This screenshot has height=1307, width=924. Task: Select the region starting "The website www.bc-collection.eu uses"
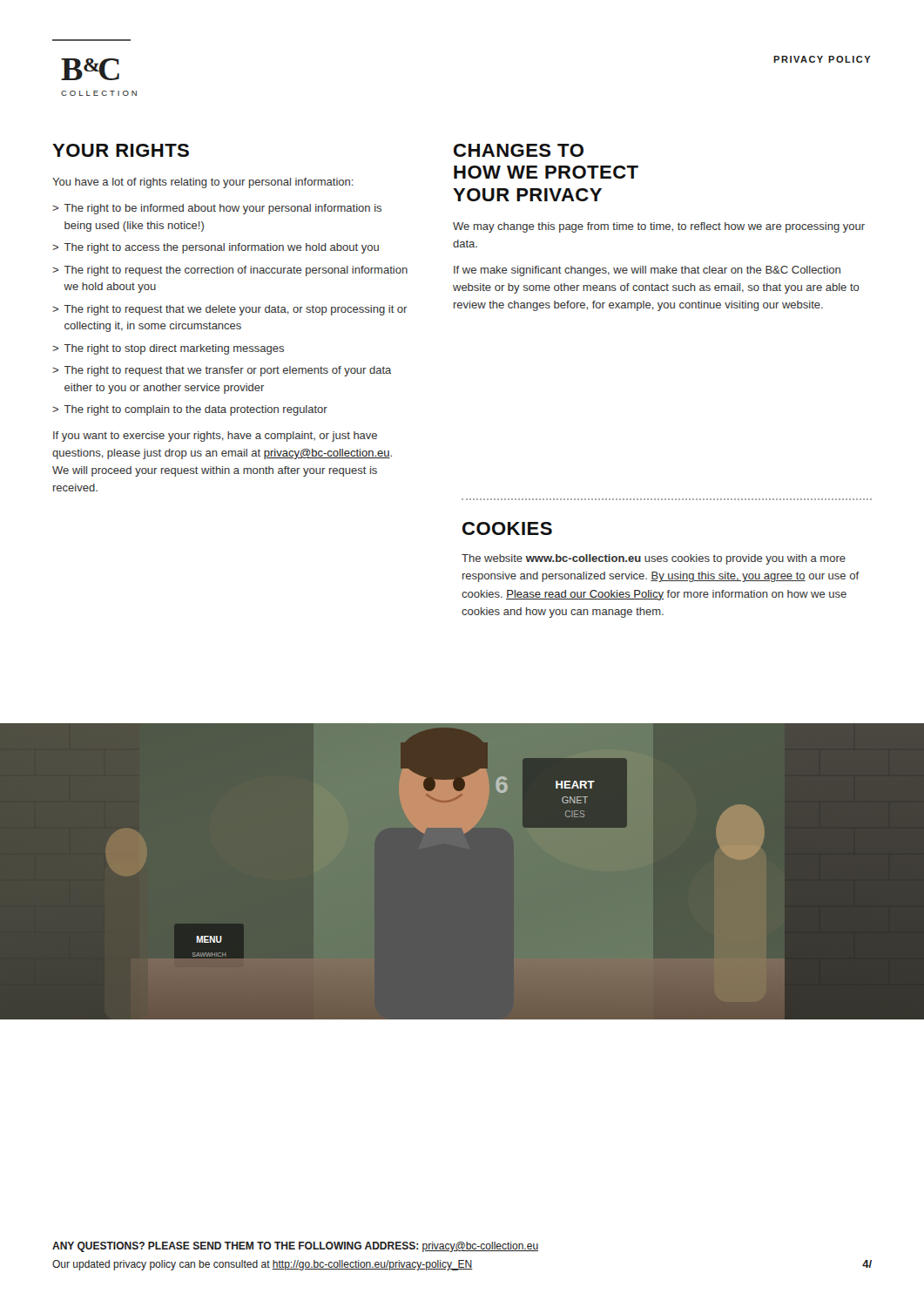pos(660,585)
